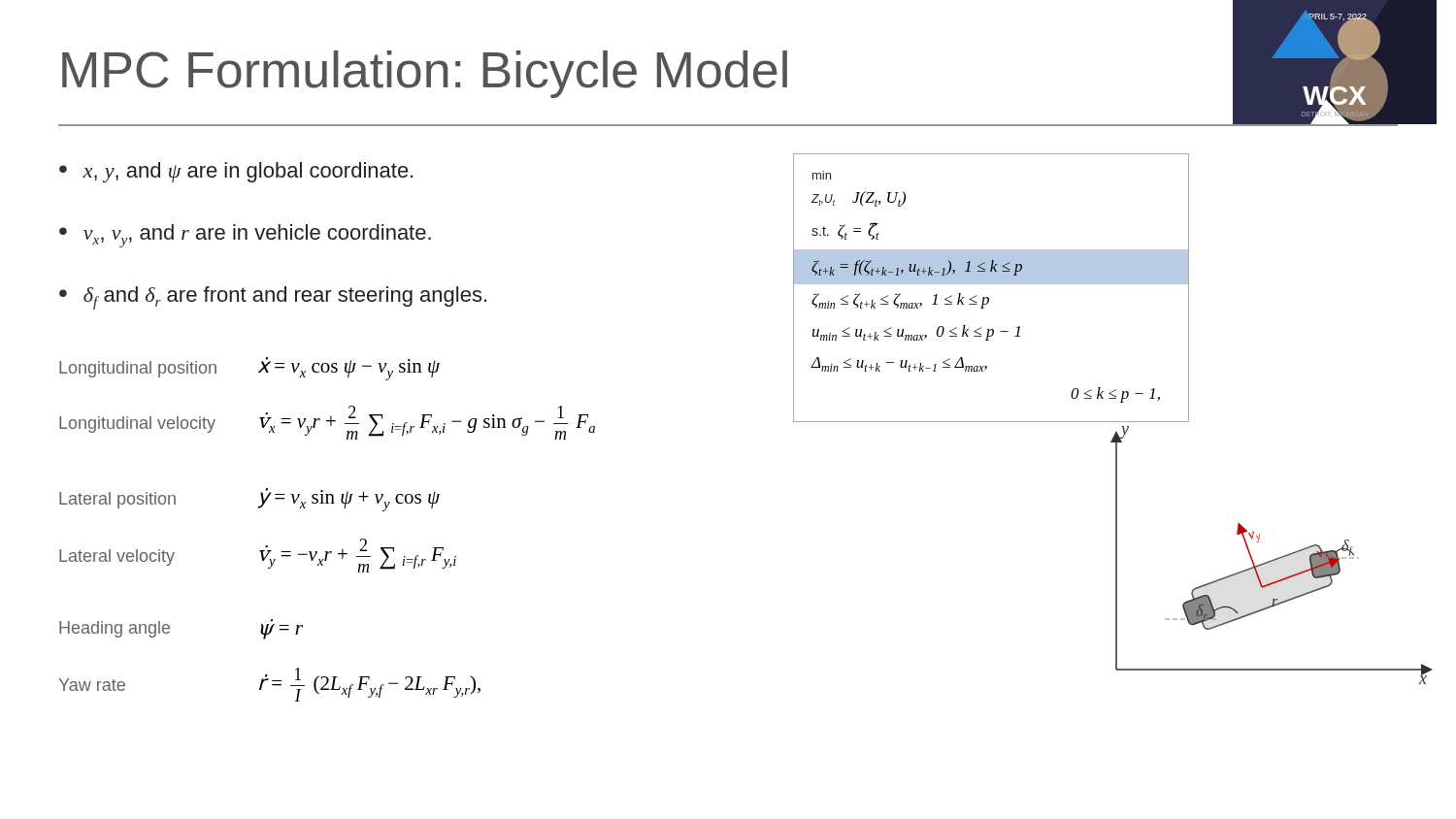The width and height of the screenshot is (1456, 819).
Task: Find the logo
Action: [1335, 62]
